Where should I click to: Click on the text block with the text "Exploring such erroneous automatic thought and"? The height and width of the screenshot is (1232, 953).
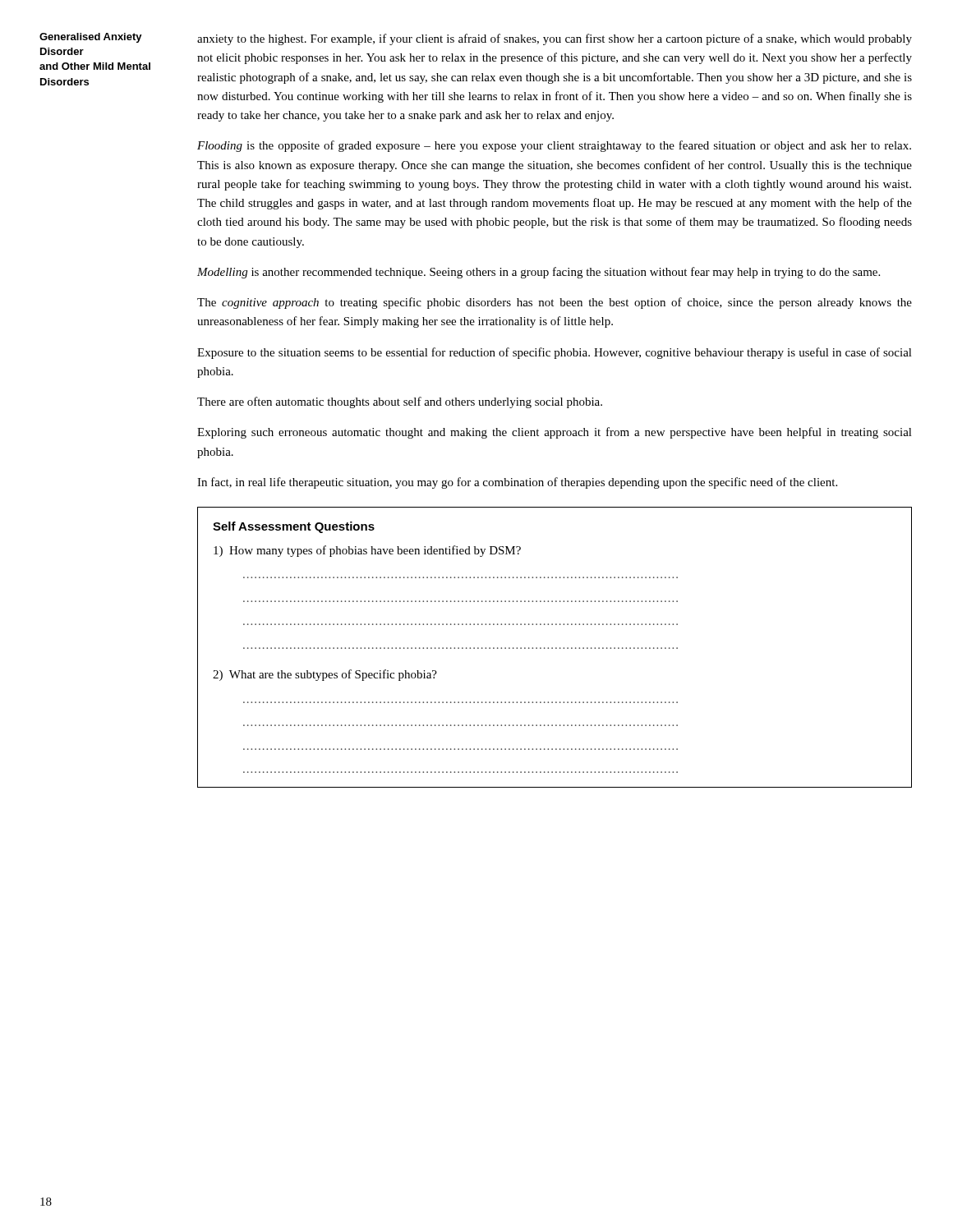(x=555, y=442)
